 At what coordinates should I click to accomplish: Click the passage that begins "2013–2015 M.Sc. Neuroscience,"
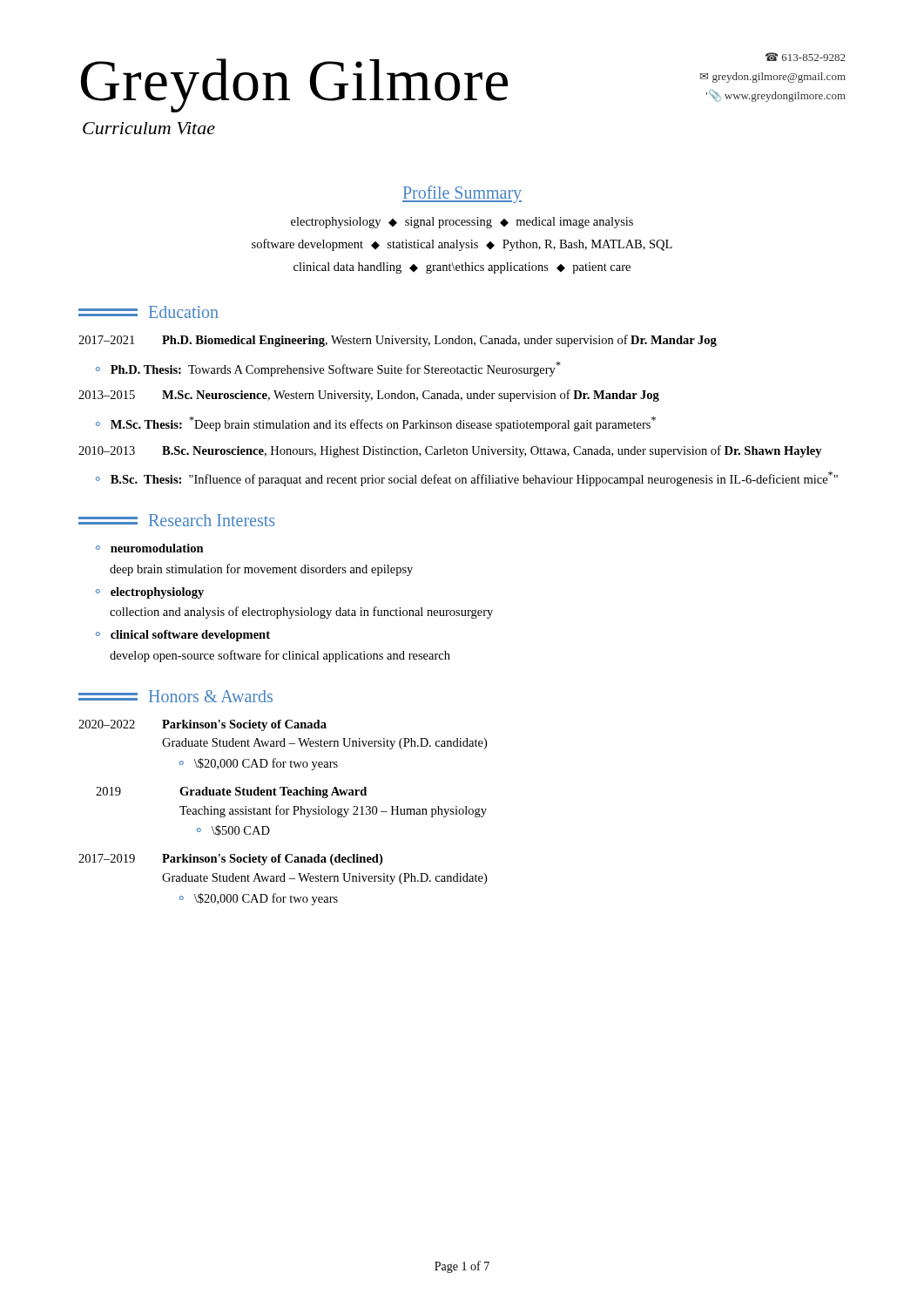462,396
